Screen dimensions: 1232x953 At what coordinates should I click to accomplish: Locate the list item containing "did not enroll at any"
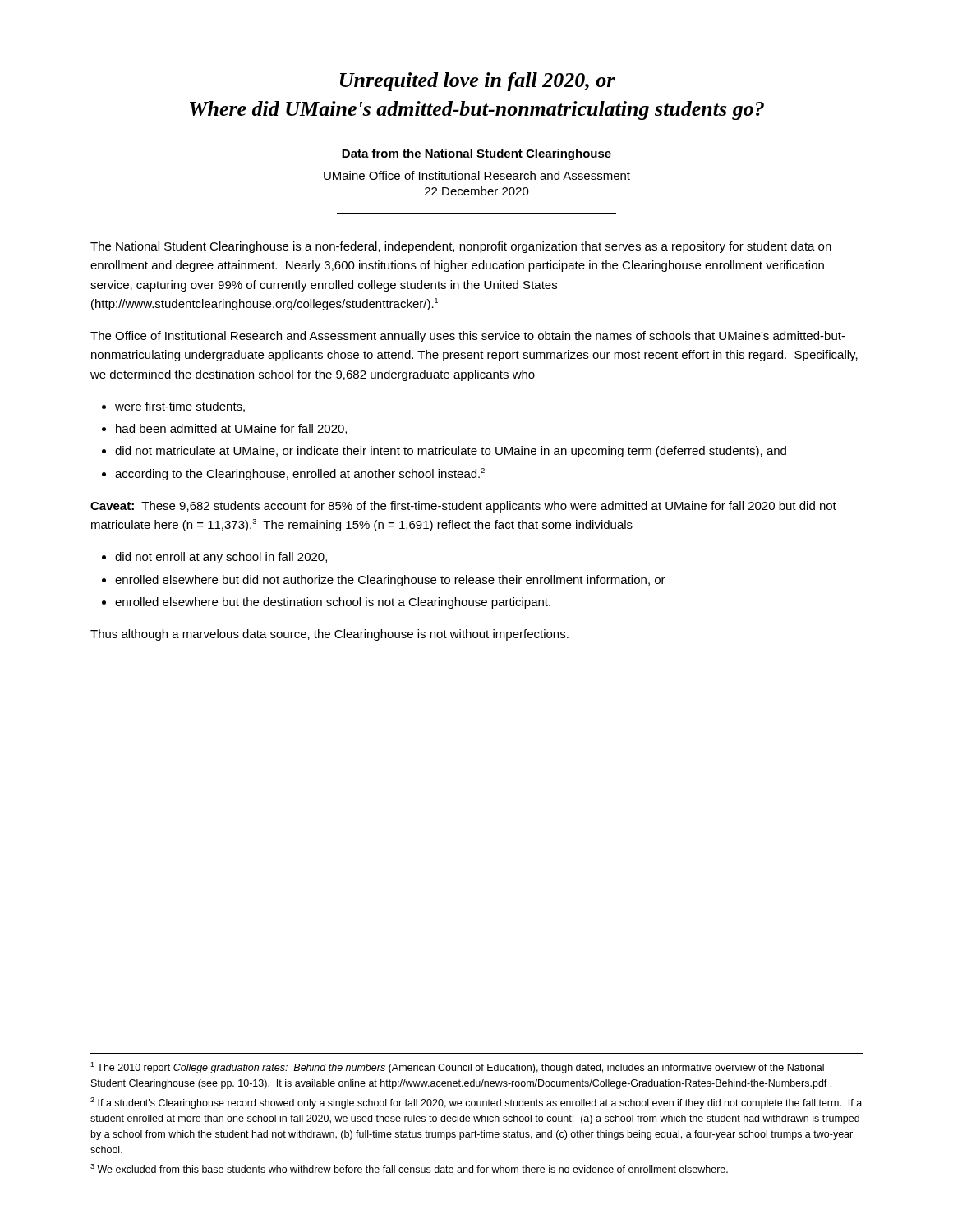(222, 557)
